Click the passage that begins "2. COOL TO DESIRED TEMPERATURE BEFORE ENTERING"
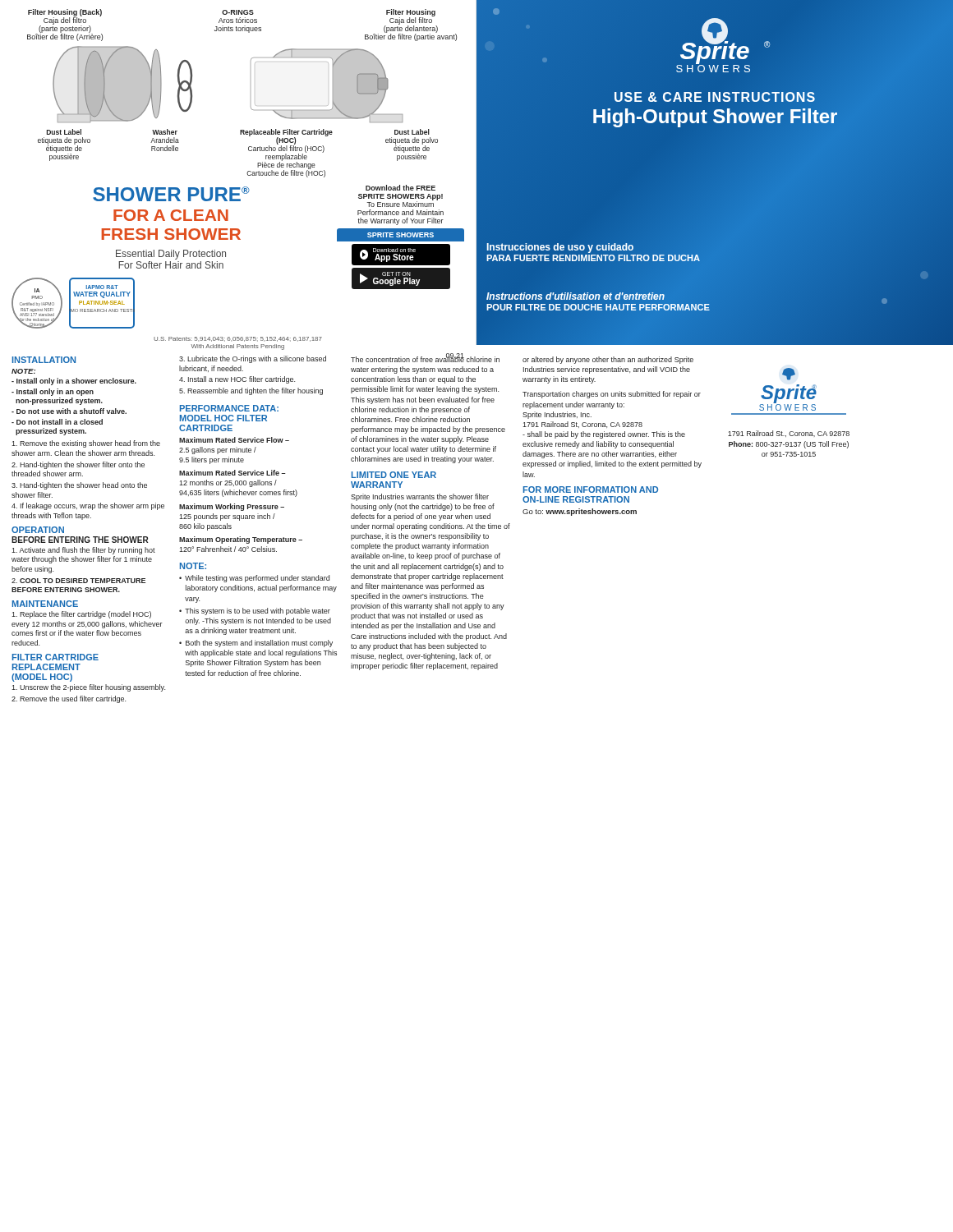Image resolution: width=953 pixels, height=1232 pixels. click(79, 585)
